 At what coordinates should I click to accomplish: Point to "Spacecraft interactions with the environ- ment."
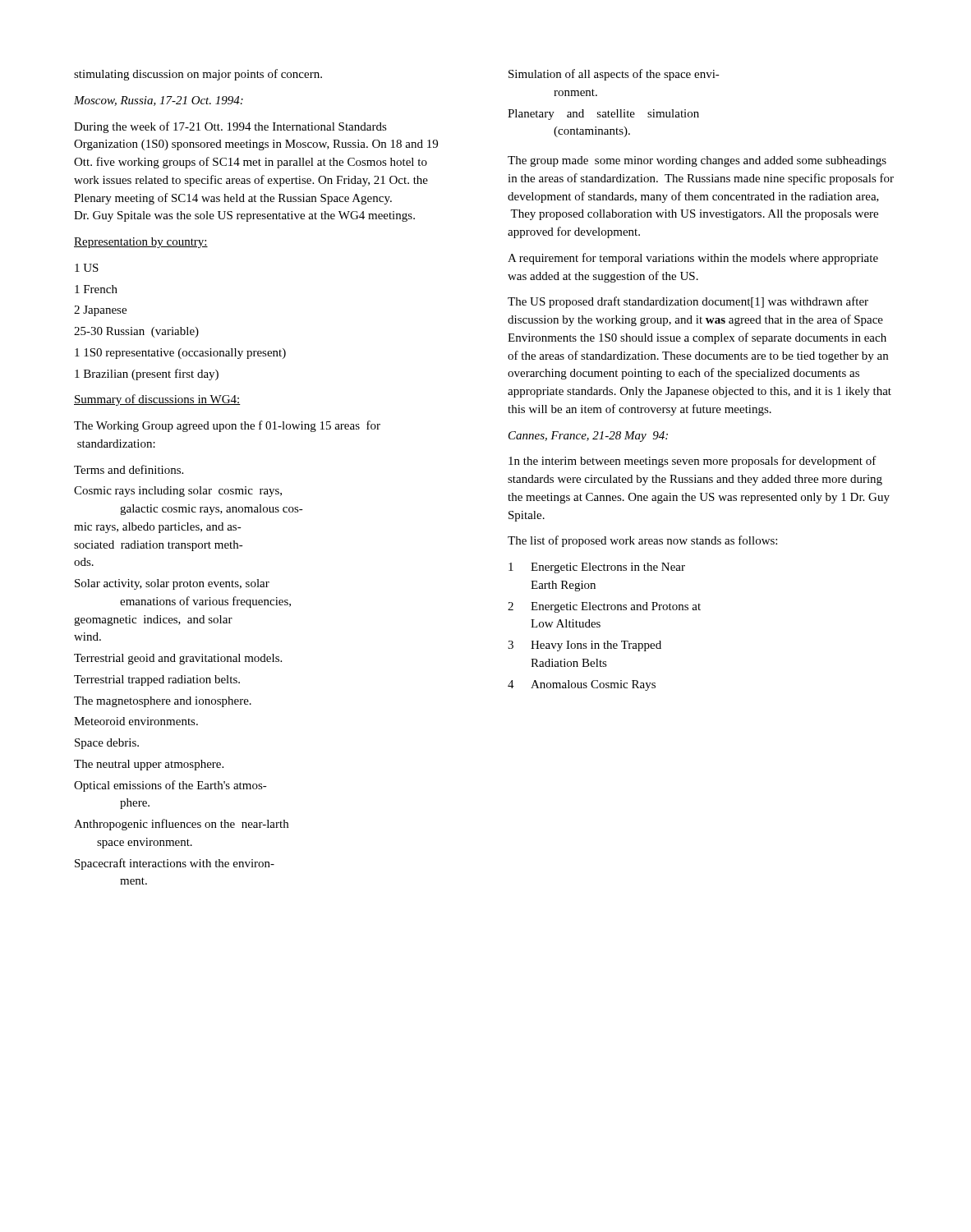[174, 872]
